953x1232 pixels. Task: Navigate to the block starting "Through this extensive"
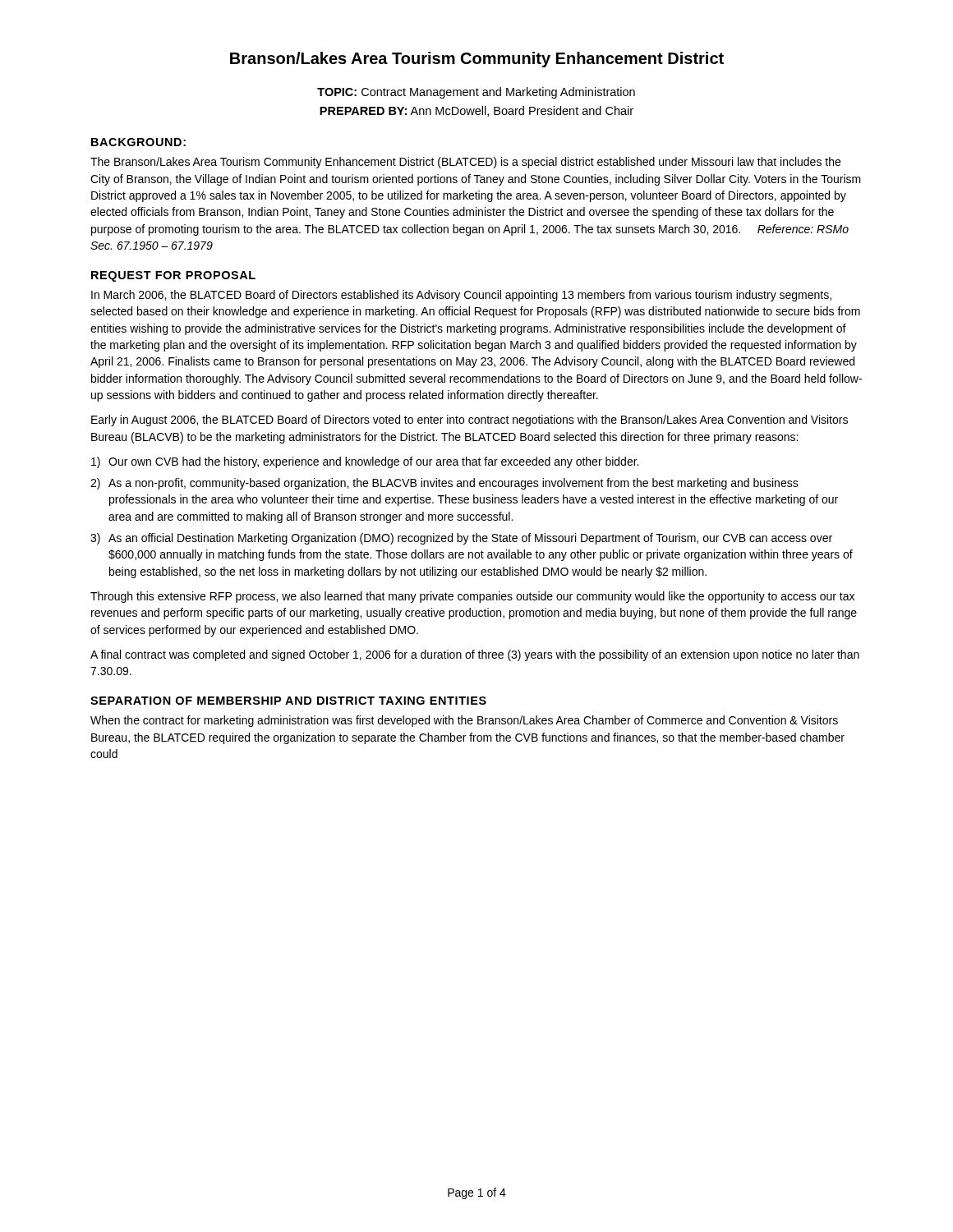[x=474, y=613]
